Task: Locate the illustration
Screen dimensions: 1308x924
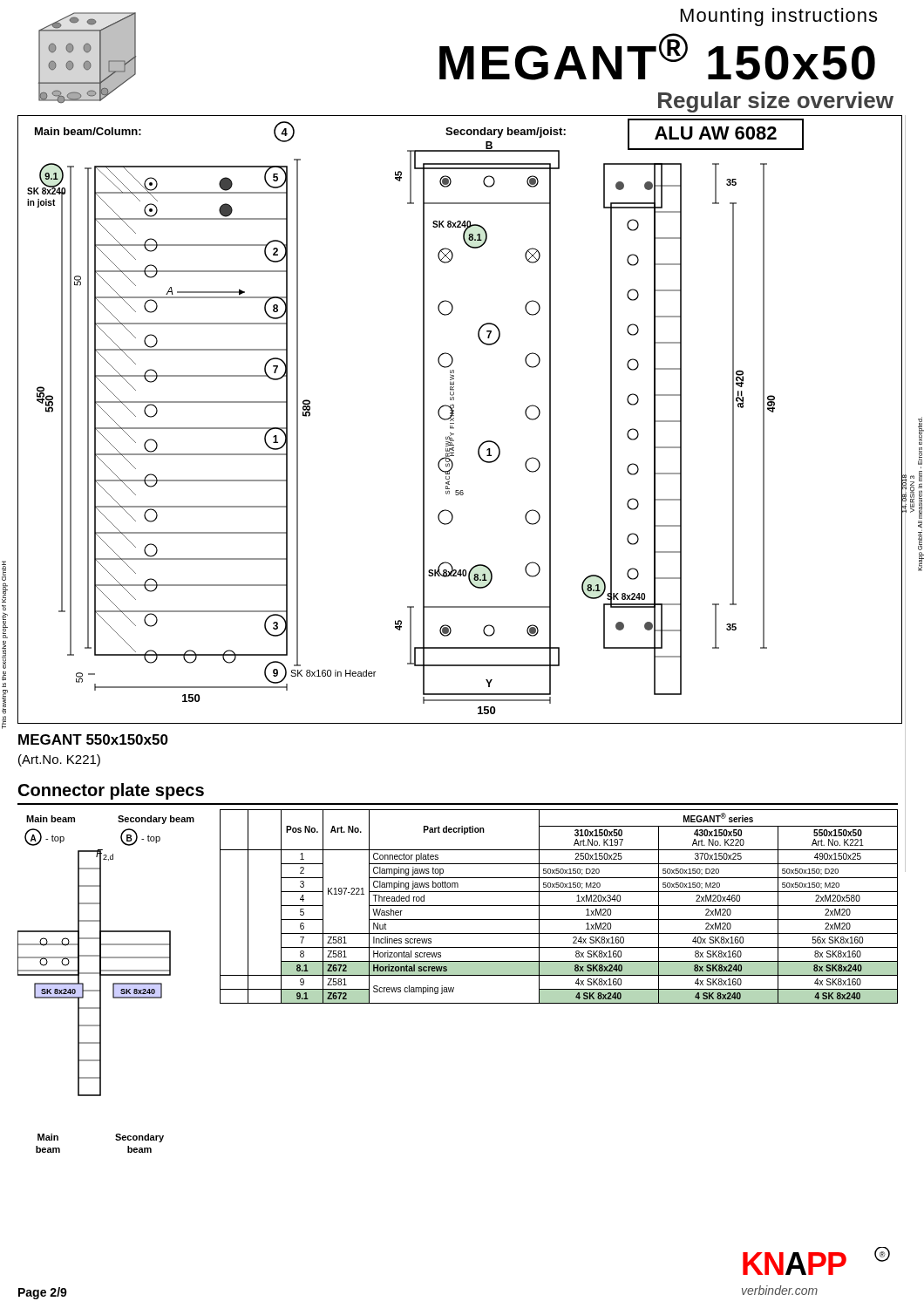Action: (x=83, y=56)
